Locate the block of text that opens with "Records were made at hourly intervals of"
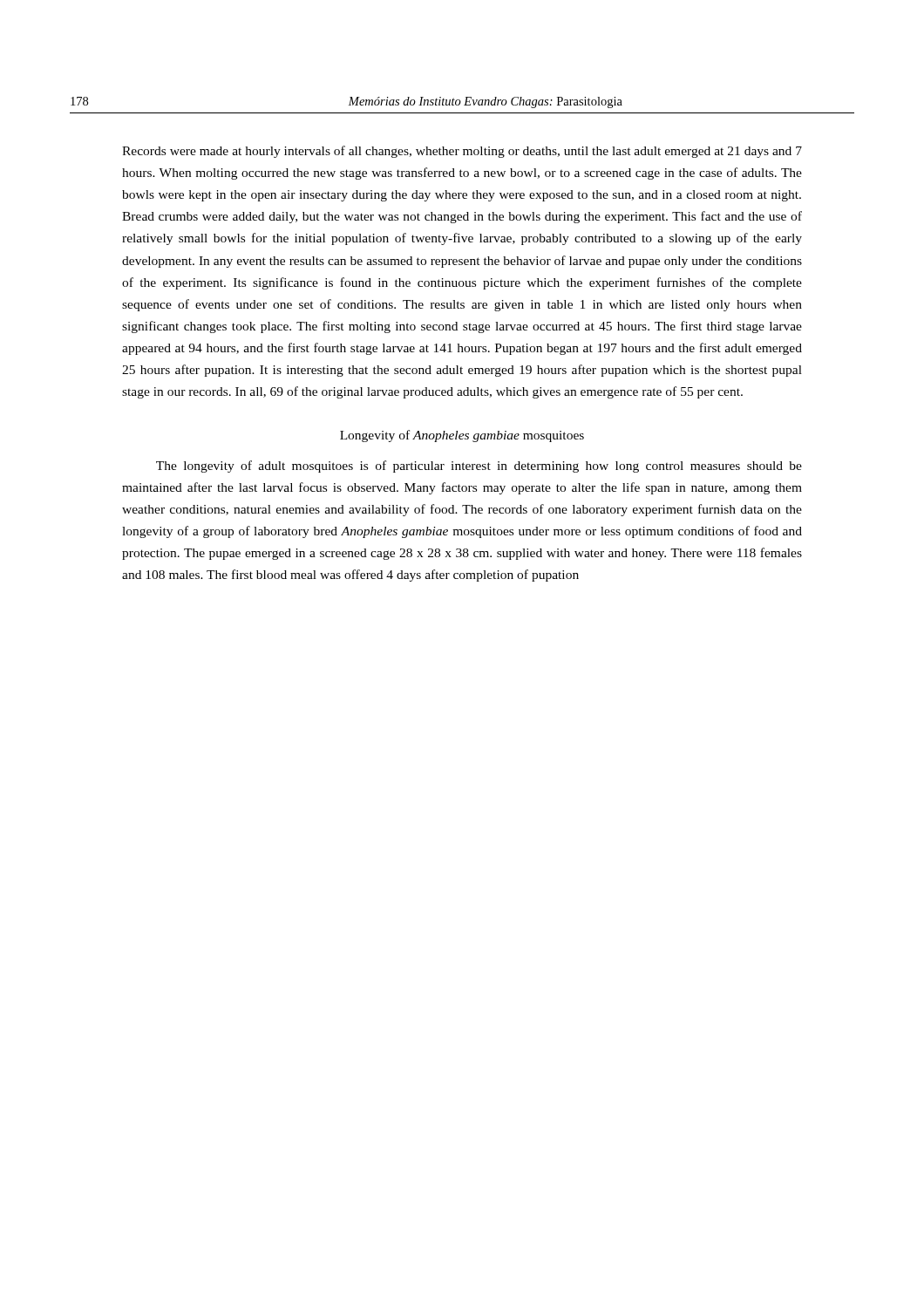The width and height of the screenshot is (924, 1308). [x=462, y=271]
